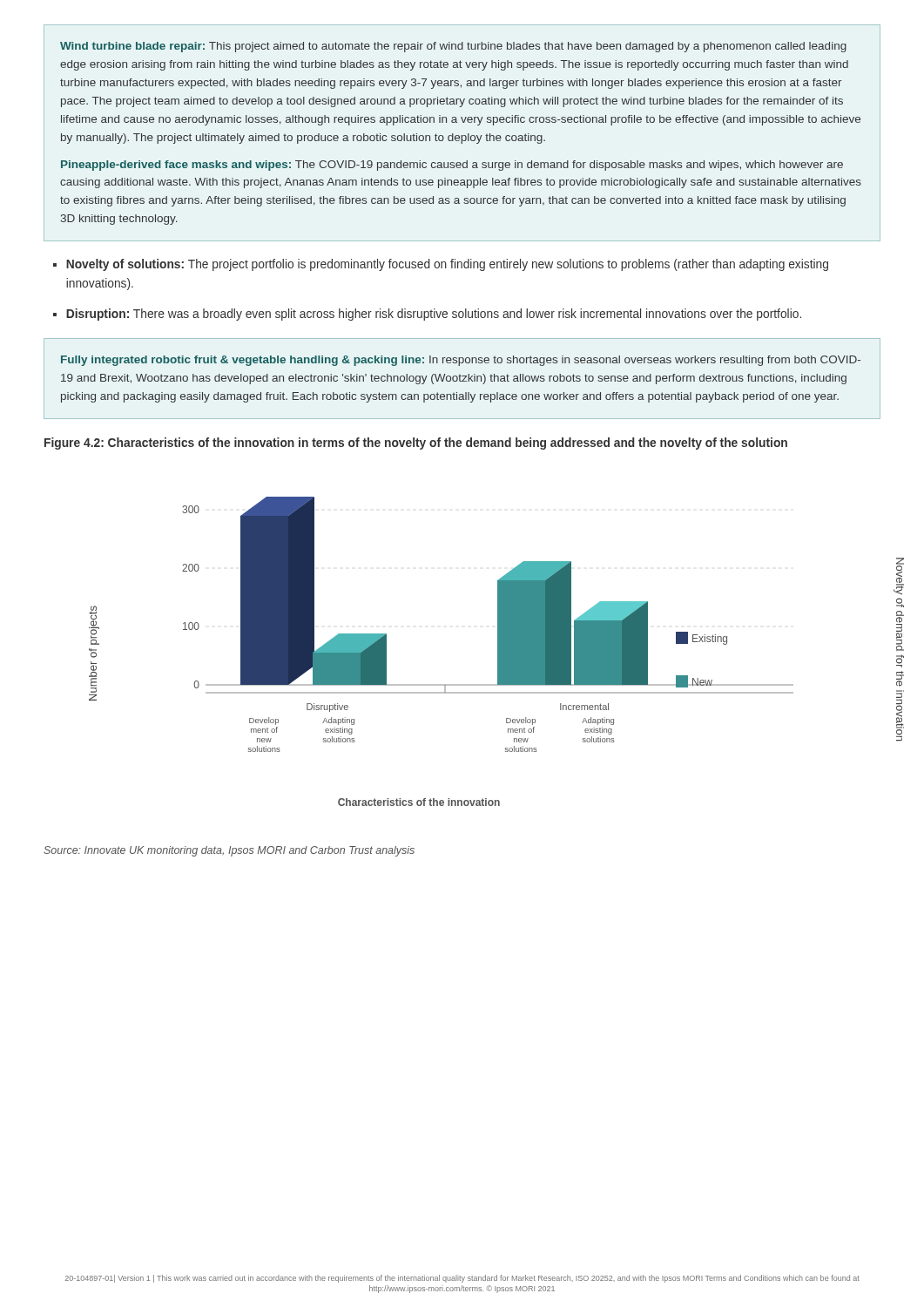Find the block on this page that starts "Wind turbine blade repair: This project aimed"
Screen dimensions: 1307x924
pyautogui.click(x=462, y=133)
